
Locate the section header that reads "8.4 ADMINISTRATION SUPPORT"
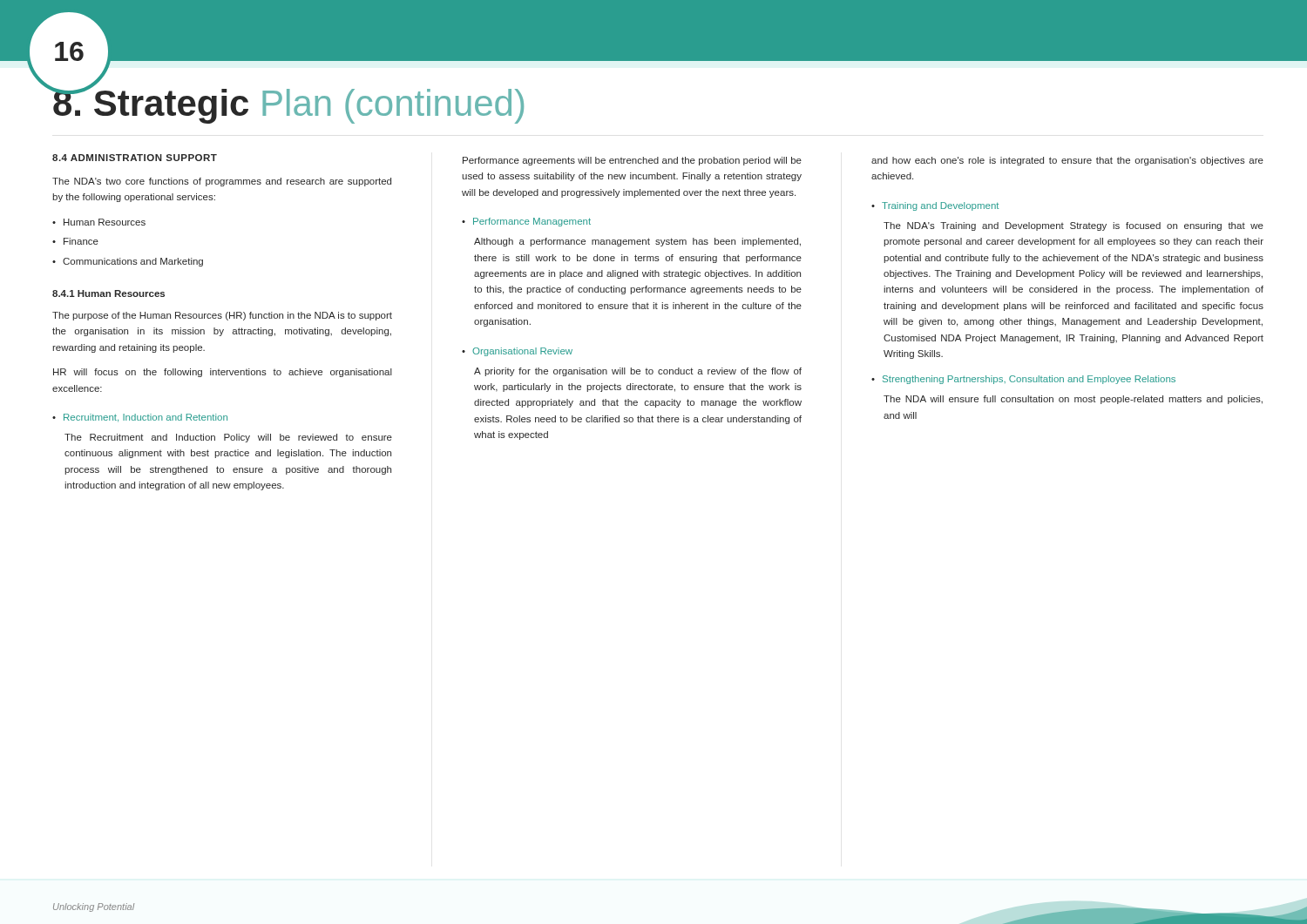[135, 158]
